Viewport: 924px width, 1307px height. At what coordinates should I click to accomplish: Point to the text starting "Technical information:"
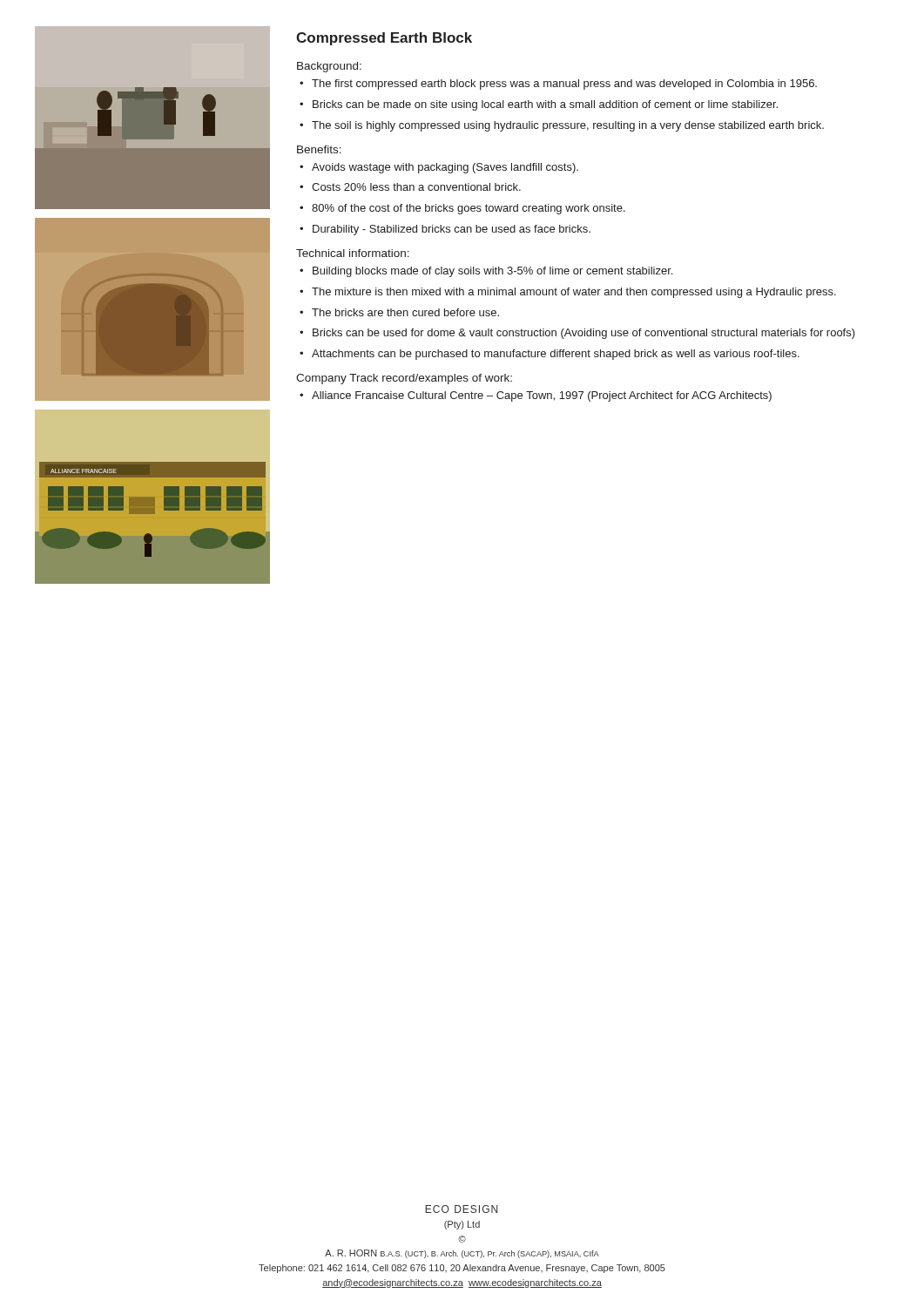pos(353,253)
